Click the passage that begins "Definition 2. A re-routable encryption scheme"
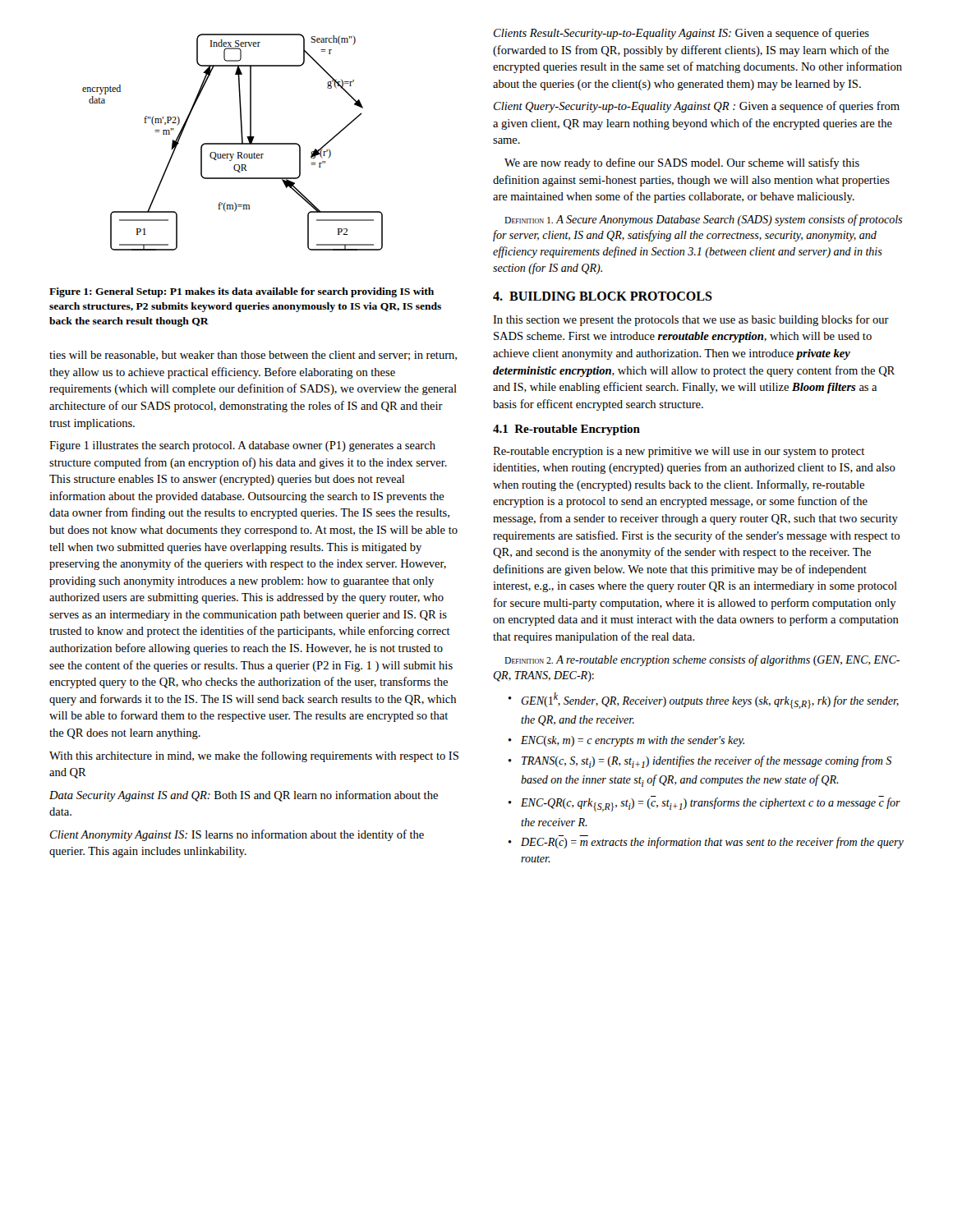This screenshot has height=1232, width=953. pos(698,668)
